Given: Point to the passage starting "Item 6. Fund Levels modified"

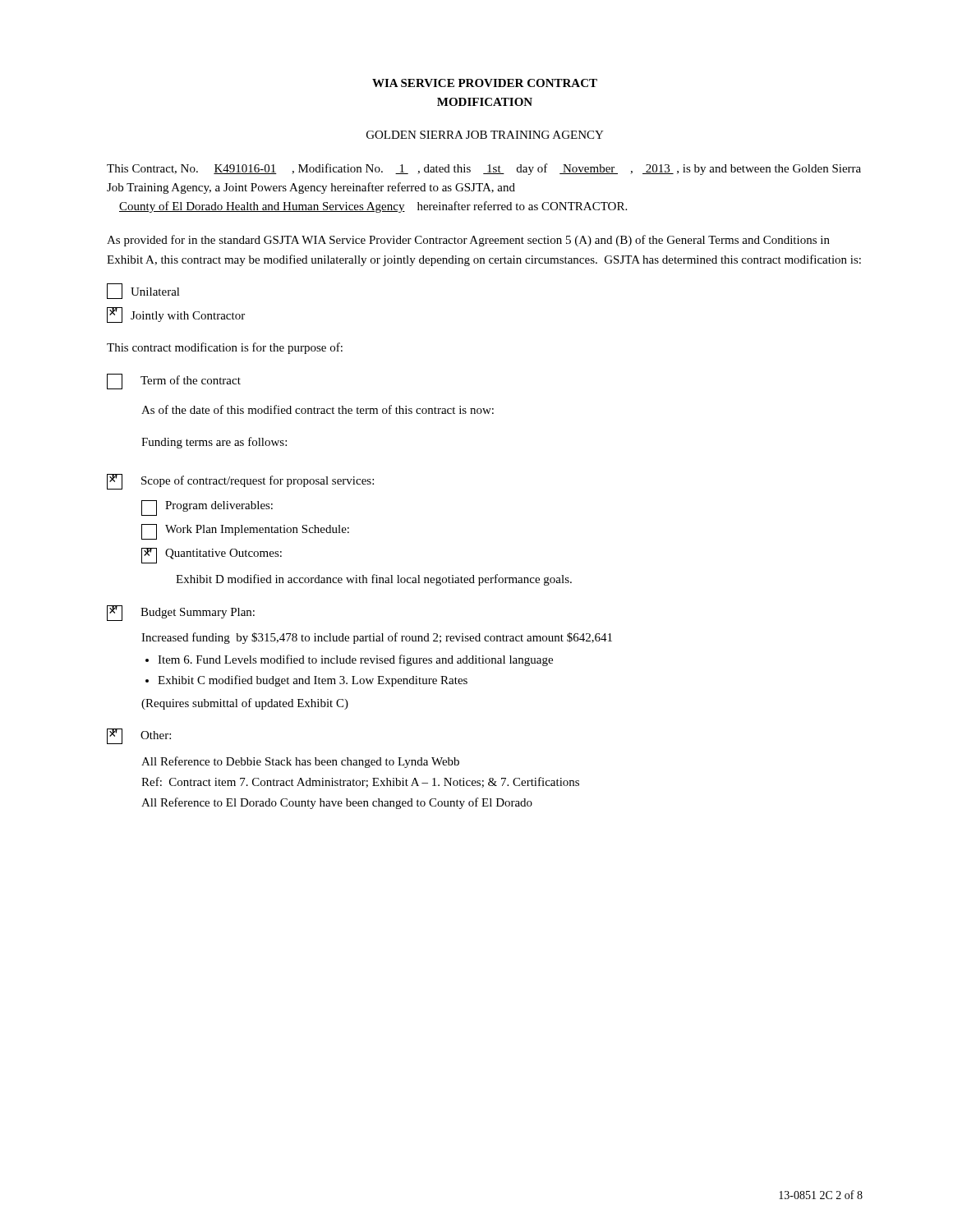Looking at the screenshot, I should pyautogui.click(x=356, y=660).
